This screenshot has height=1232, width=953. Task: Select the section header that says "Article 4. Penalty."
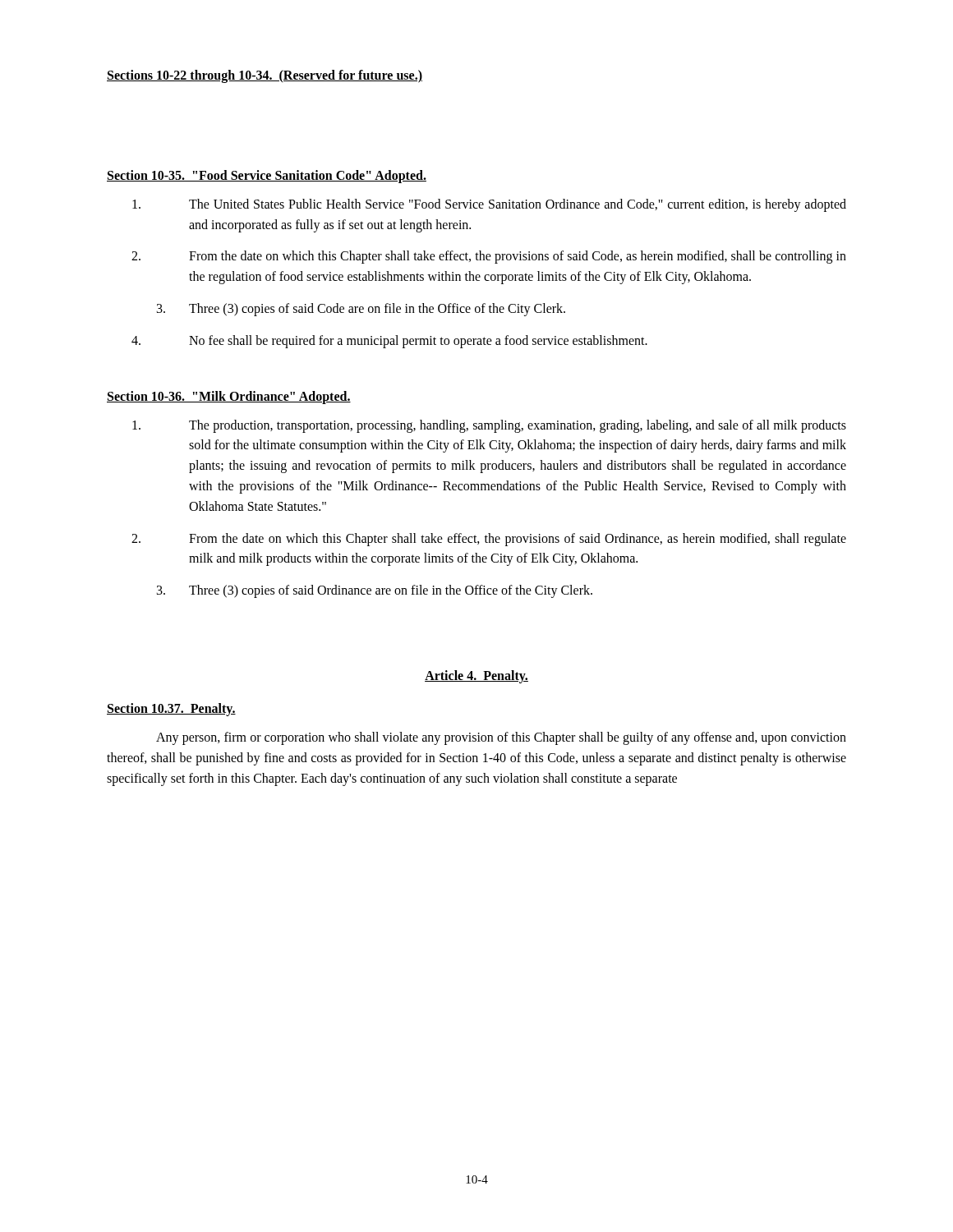476,676
